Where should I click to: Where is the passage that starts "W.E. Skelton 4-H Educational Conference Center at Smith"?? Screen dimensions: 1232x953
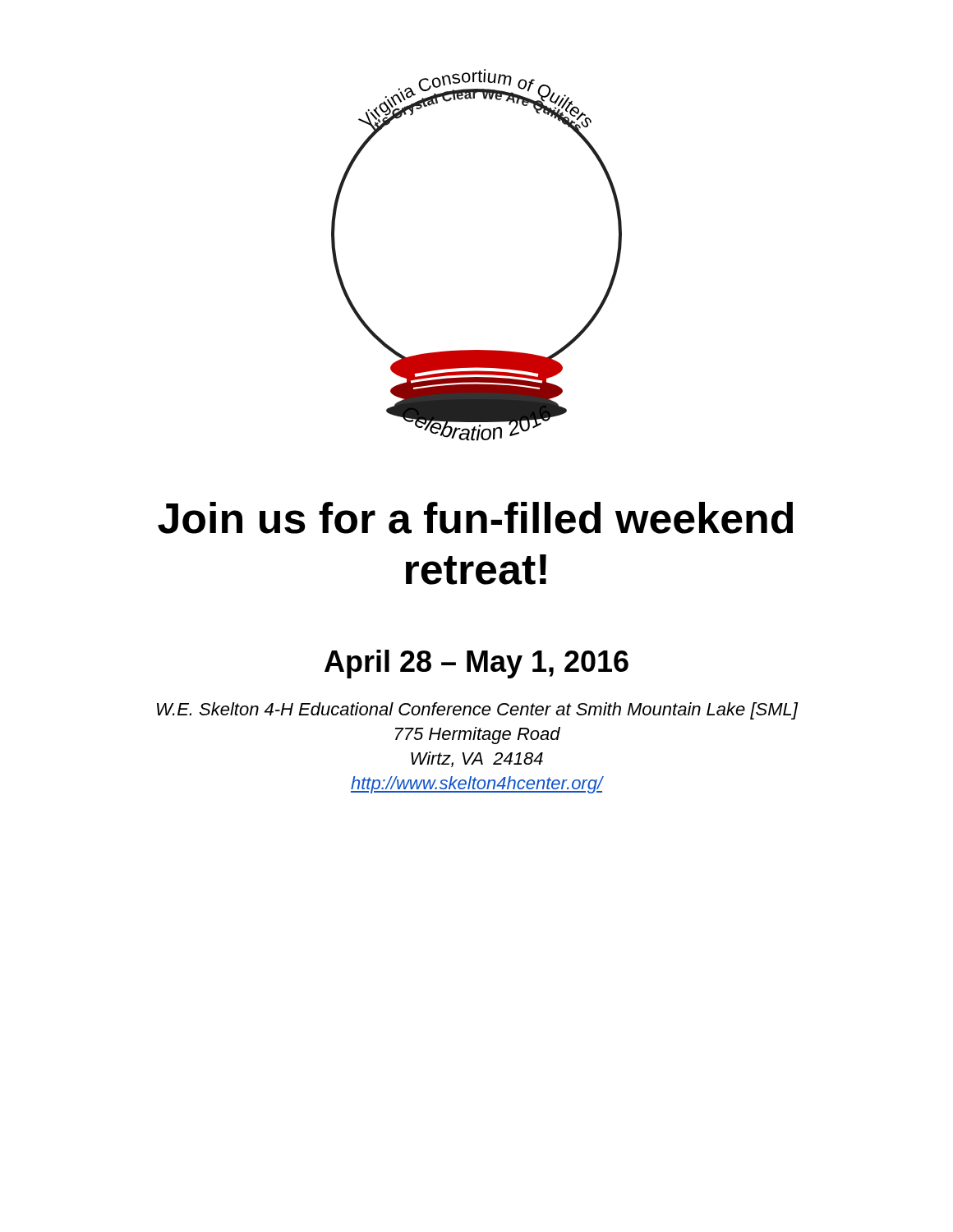(476, 746)
